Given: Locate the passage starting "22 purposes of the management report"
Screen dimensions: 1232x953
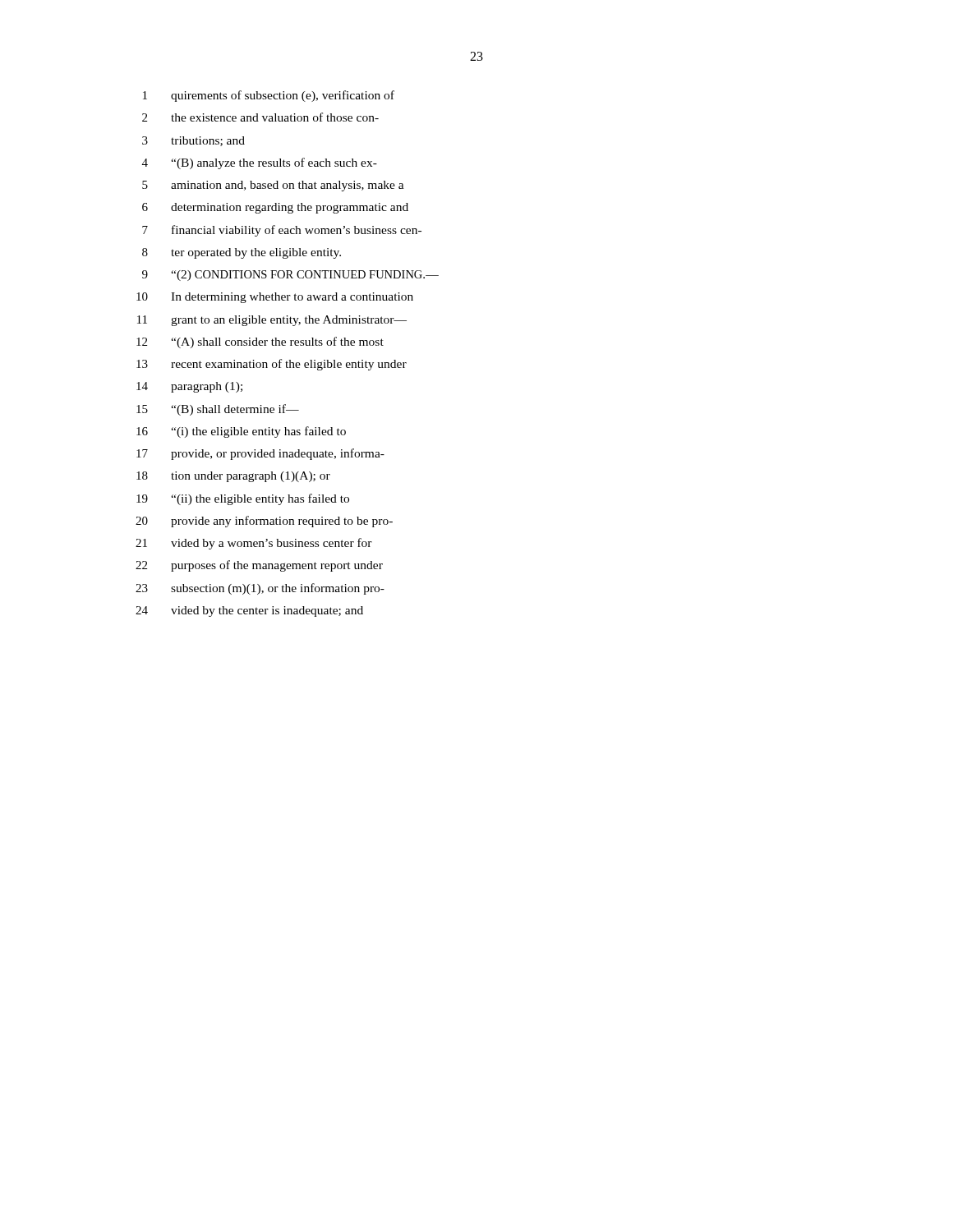Looking at the screenshot, I should (259, 566).
